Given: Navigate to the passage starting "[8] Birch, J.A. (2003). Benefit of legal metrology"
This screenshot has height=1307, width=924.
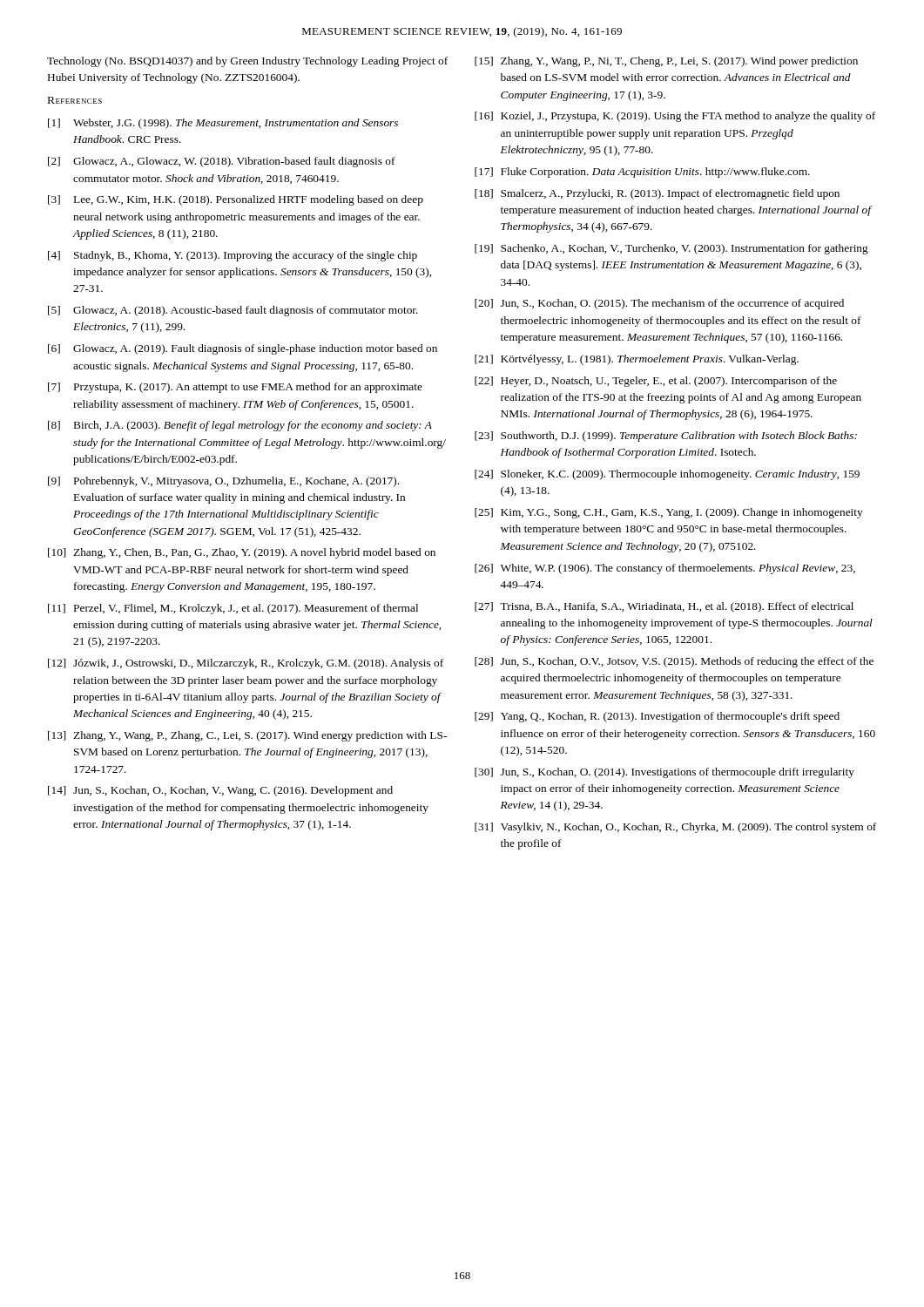Looking at the screenshot, I should click(248, 442).
